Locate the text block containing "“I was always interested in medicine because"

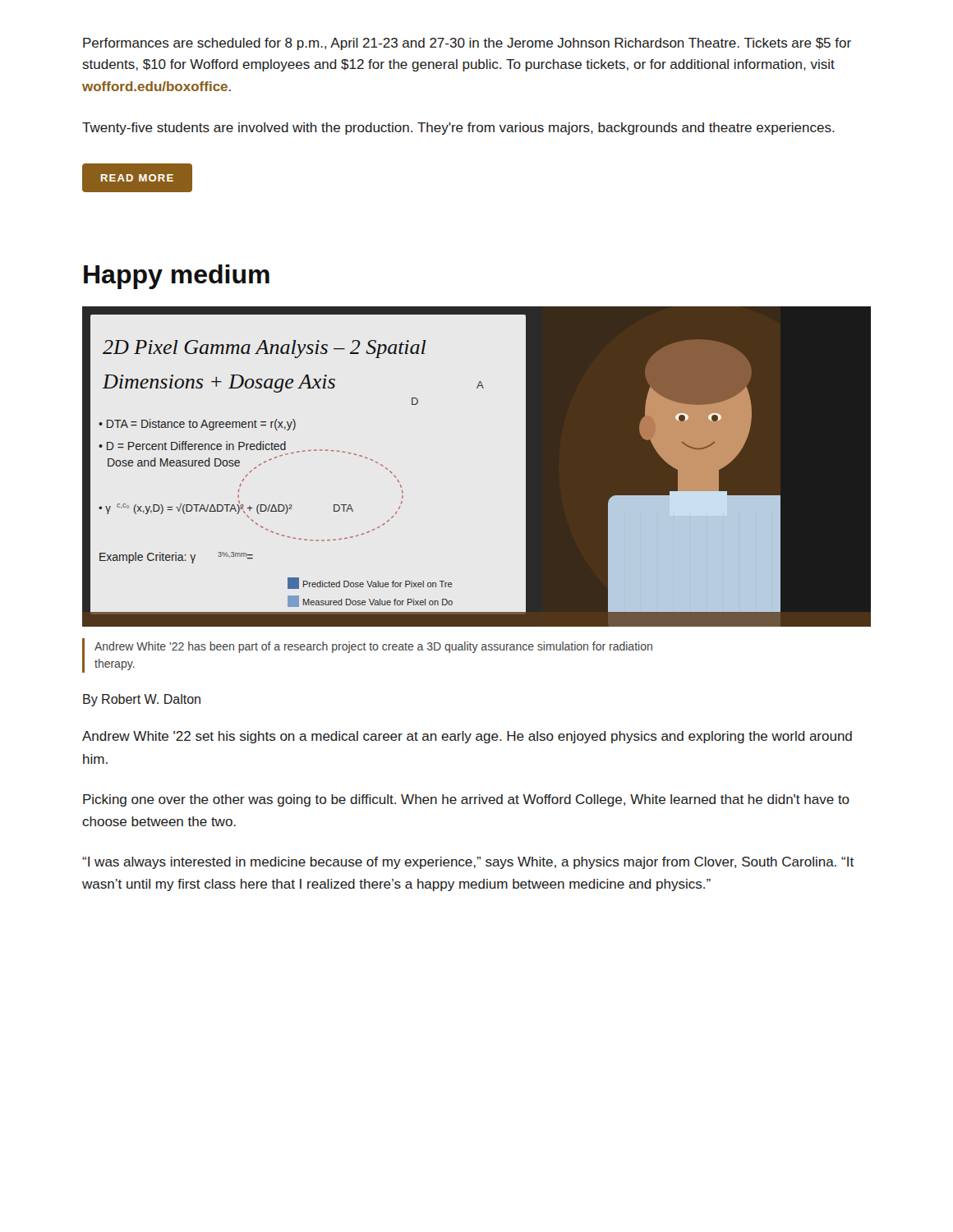coord(468,873)
